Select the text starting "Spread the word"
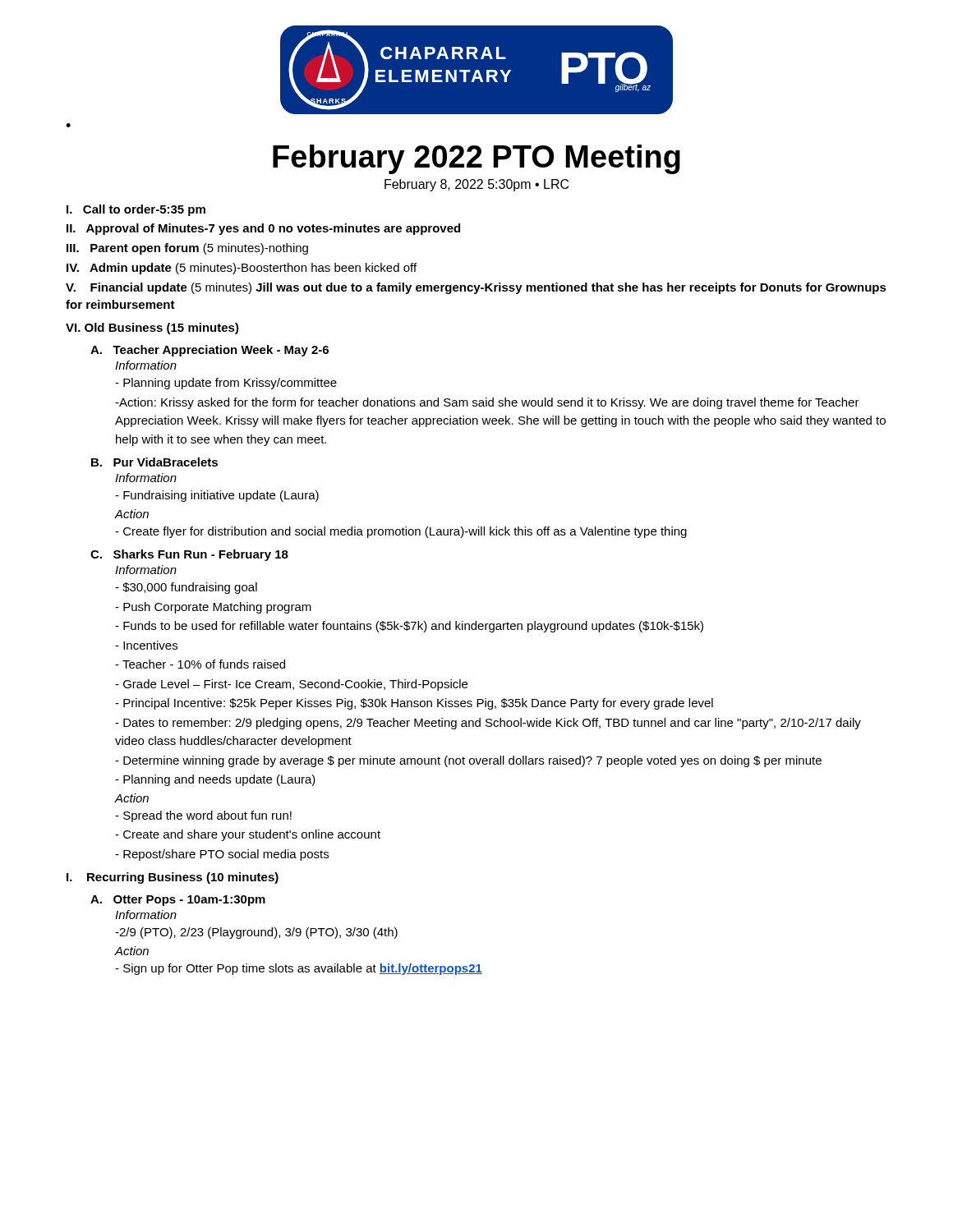The height and width of the screenshot is (1232, 953). 204,815
